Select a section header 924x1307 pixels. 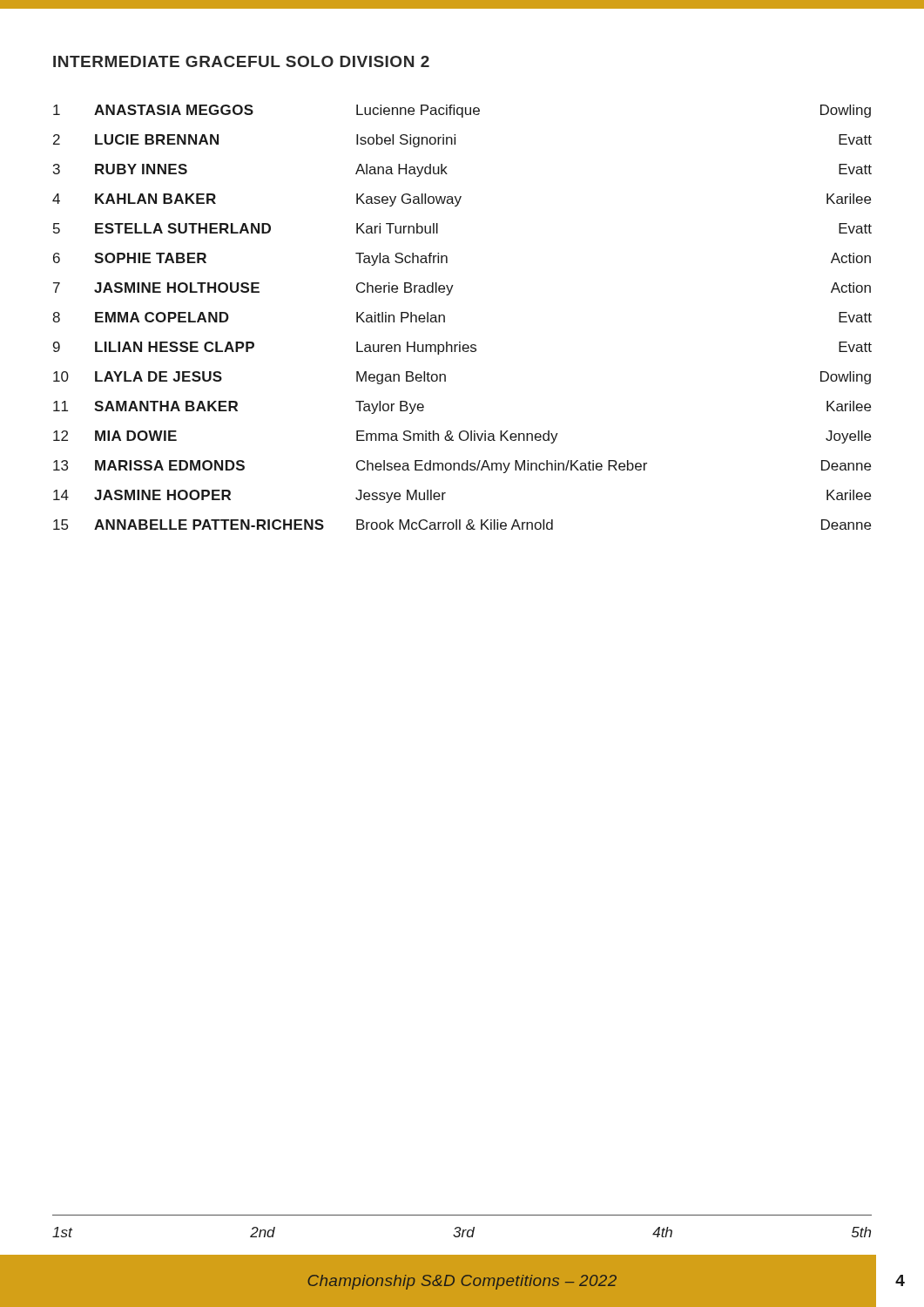point(241,61)
